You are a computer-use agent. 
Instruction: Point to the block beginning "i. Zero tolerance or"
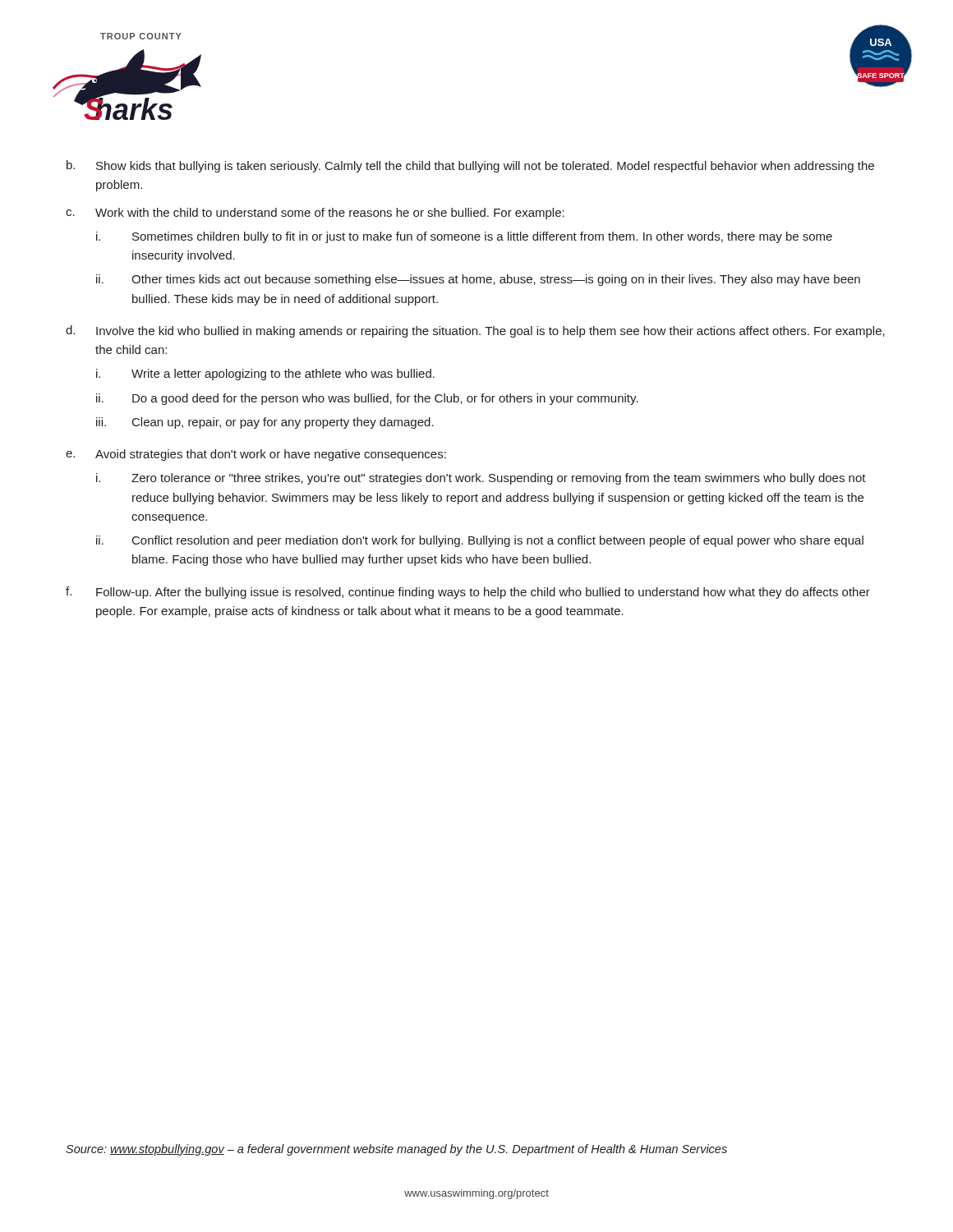(491, 497)
